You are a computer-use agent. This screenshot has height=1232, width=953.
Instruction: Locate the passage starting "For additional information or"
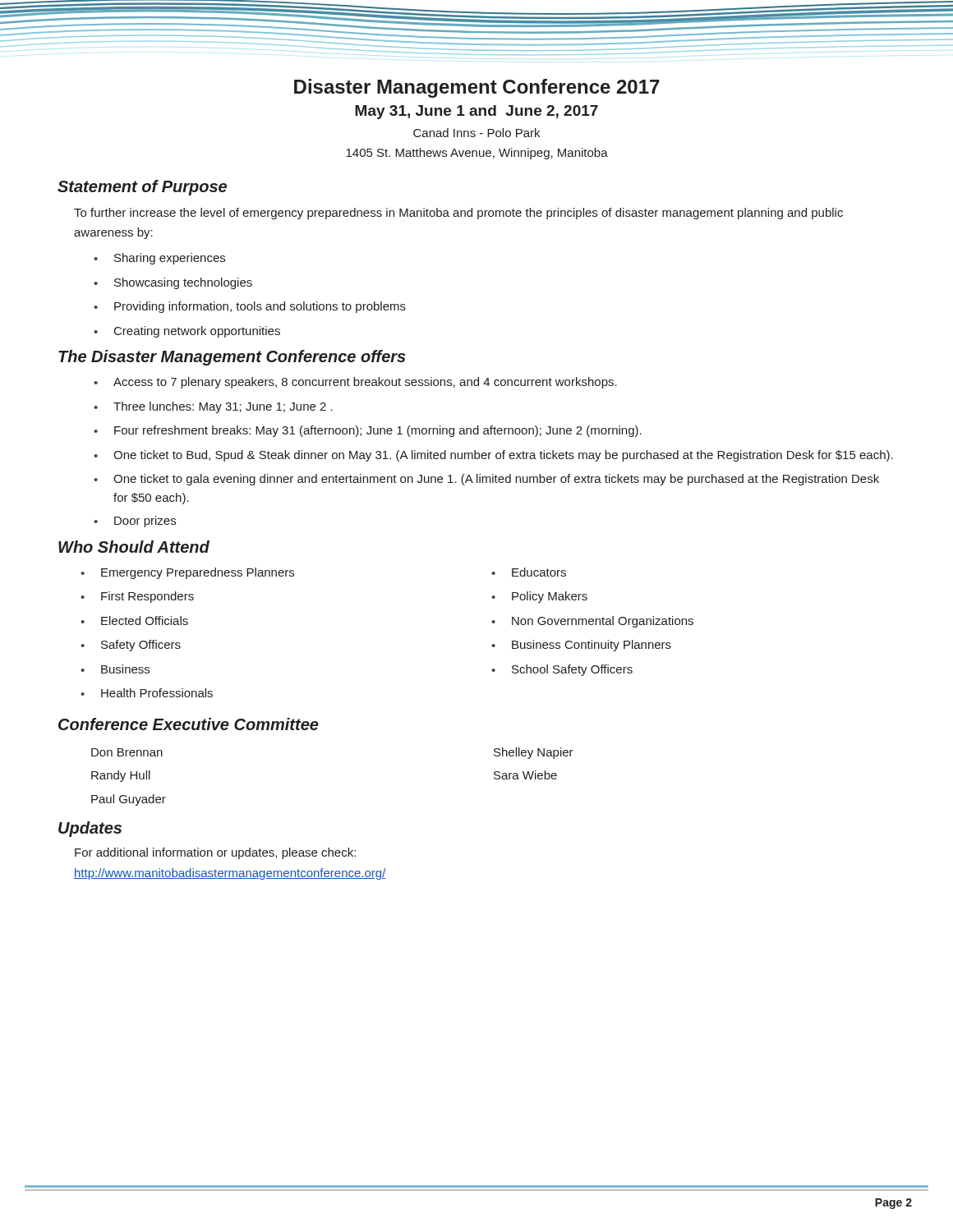coord(215,852)
